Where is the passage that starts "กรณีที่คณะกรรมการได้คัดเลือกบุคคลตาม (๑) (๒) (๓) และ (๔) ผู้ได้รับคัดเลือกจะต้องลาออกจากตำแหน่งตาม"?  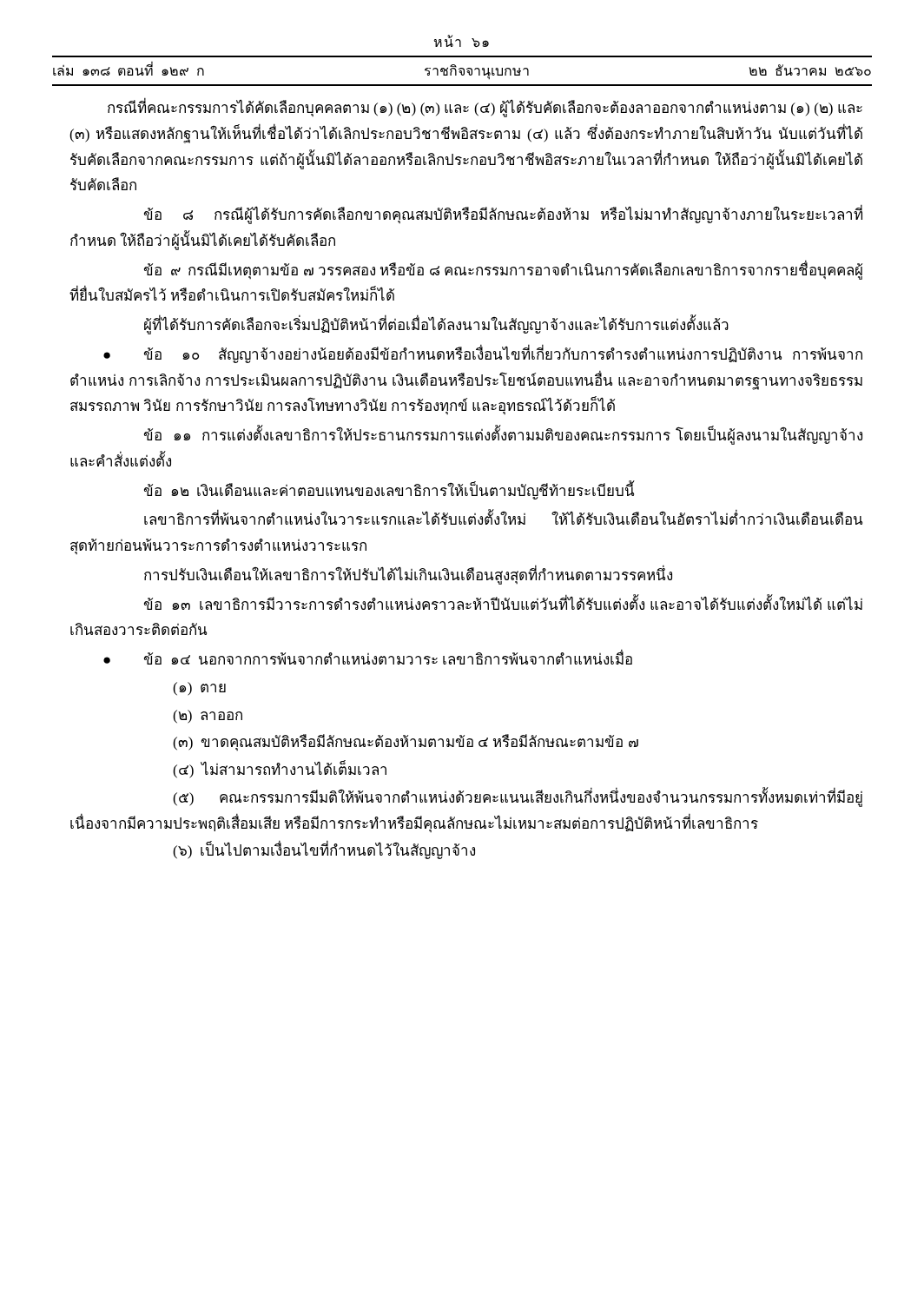(466, 147)
